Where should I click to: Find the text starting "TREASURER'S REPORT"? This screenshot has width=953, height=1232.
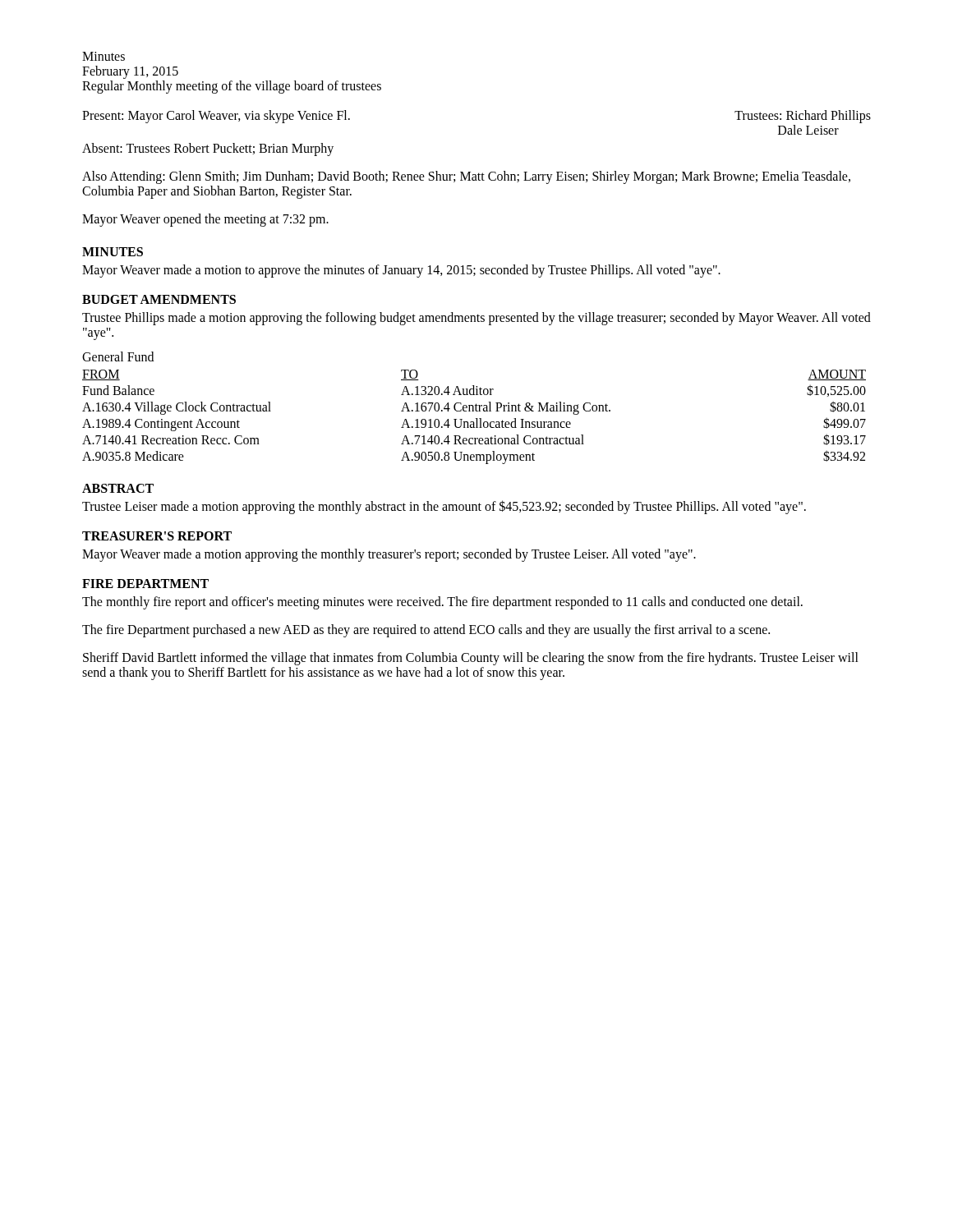pos(157,536)
